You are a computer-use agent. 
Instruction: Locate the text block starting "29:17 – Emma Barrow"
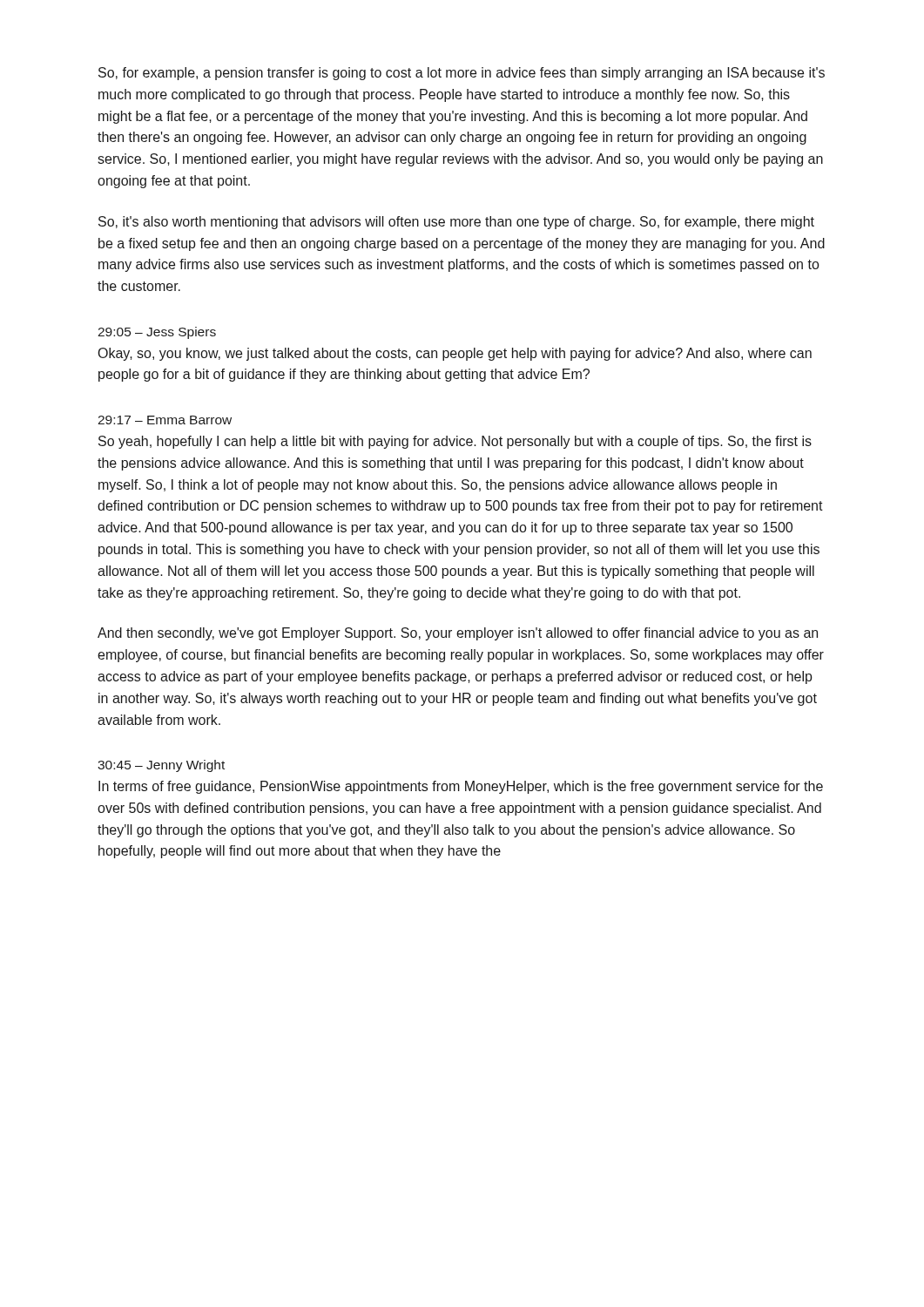tap(165, 420)
